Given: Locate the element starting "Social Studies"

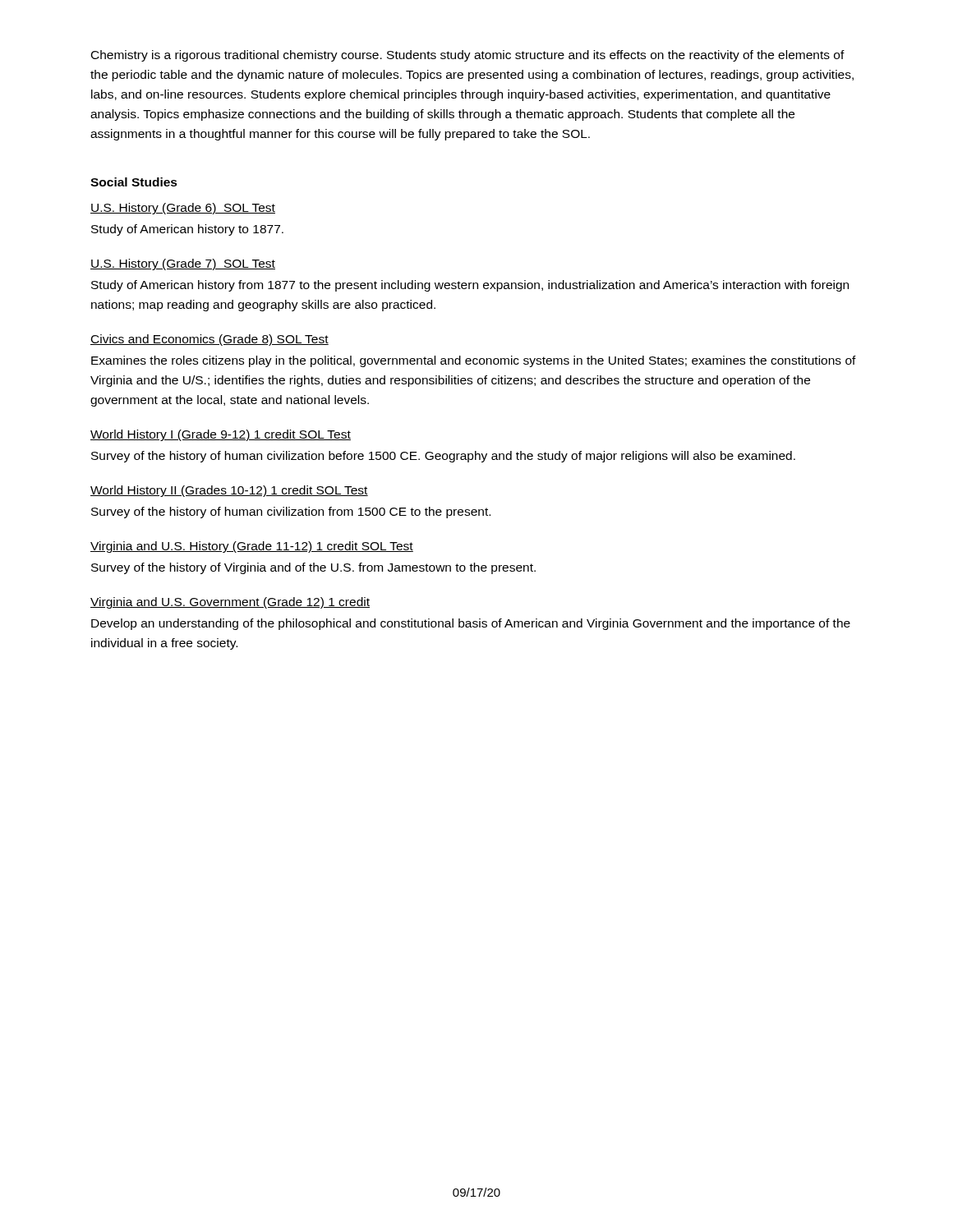Looking at the screenshot, I should [134, 182].
